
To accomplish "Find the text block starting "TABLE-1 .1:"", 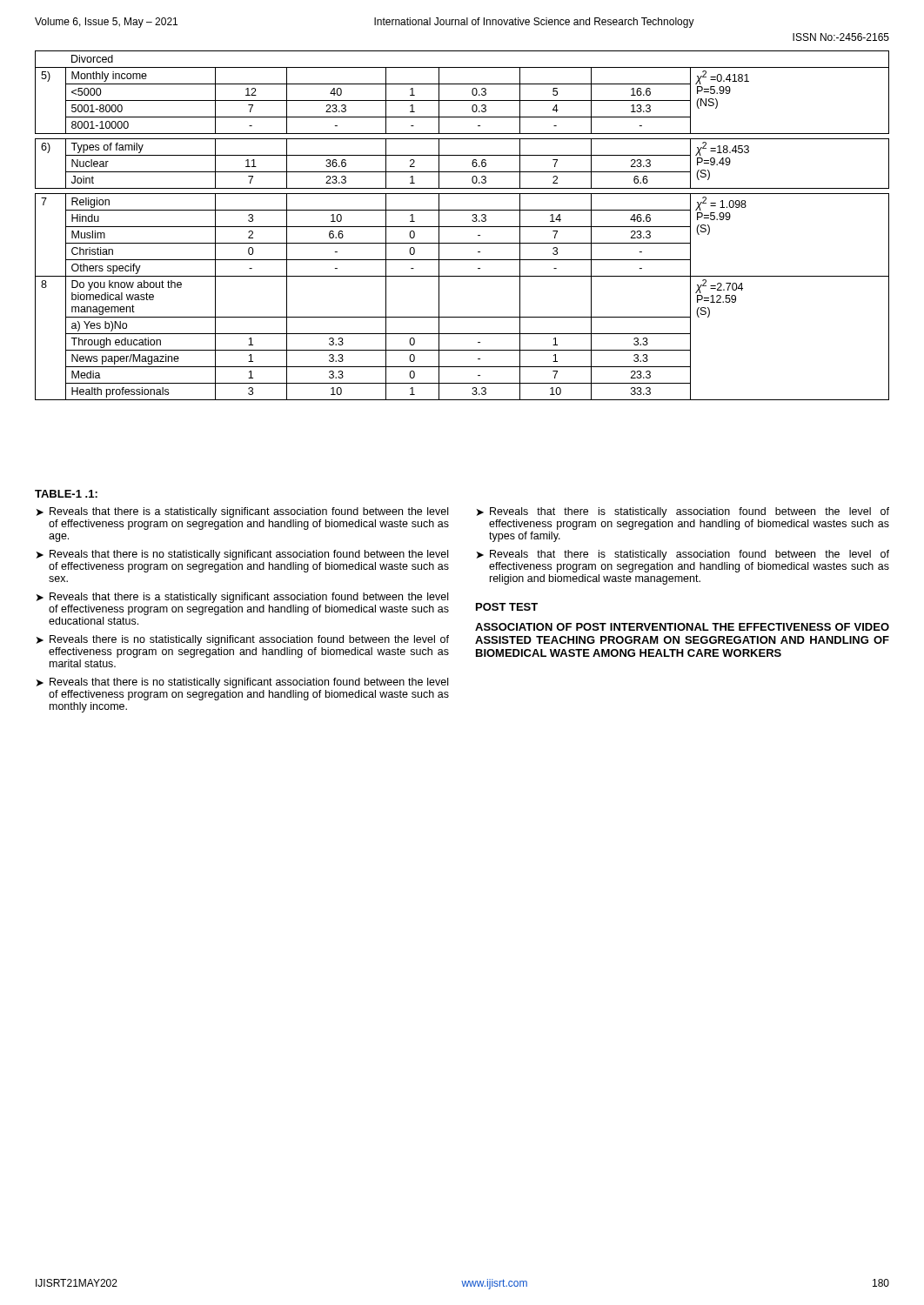I will pyautogui.click(x=66, y=494).
